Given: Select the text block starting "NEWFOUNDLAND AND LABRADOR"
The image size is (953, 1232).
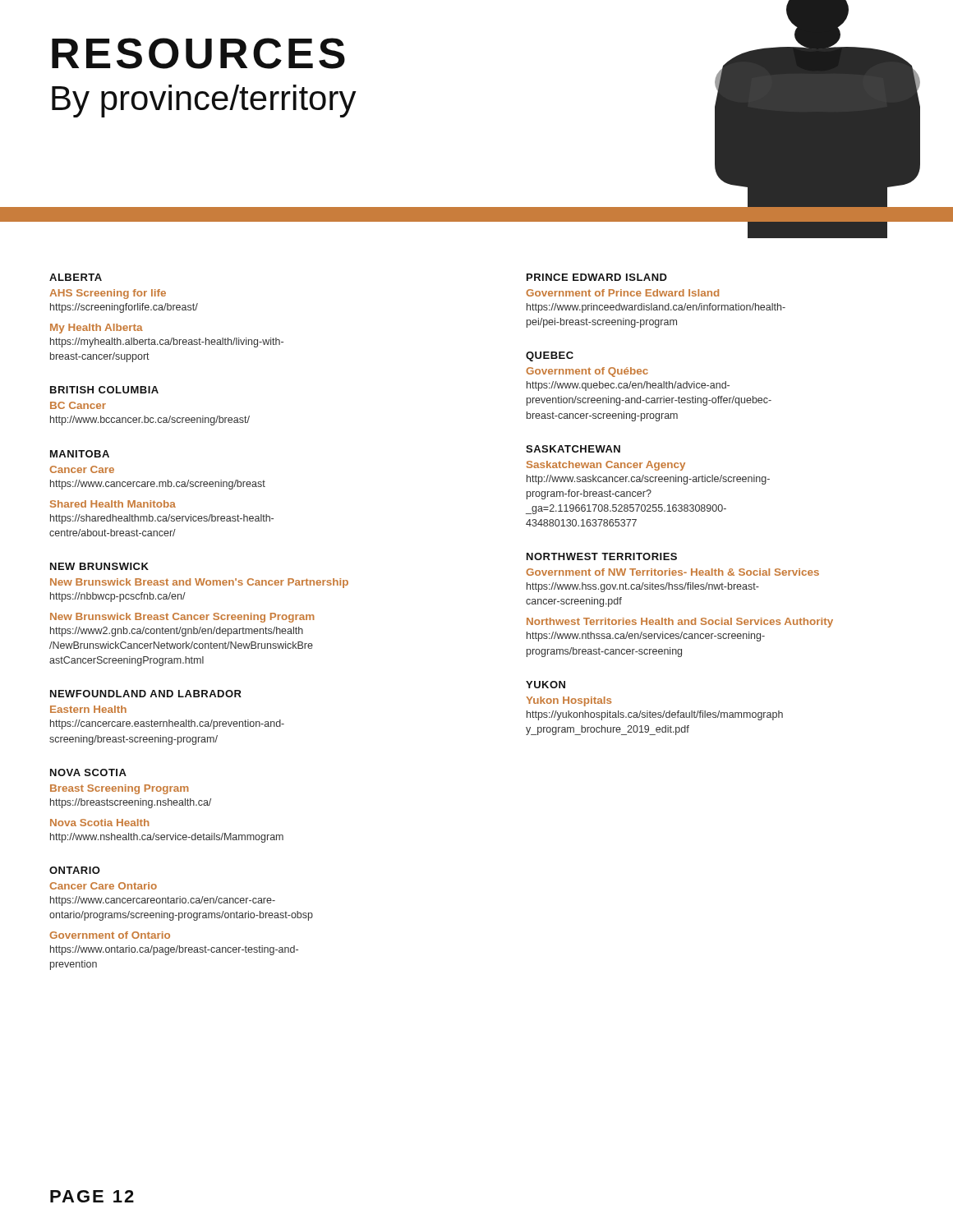Looking at the screenshot, I should click(x=146, y=694).
